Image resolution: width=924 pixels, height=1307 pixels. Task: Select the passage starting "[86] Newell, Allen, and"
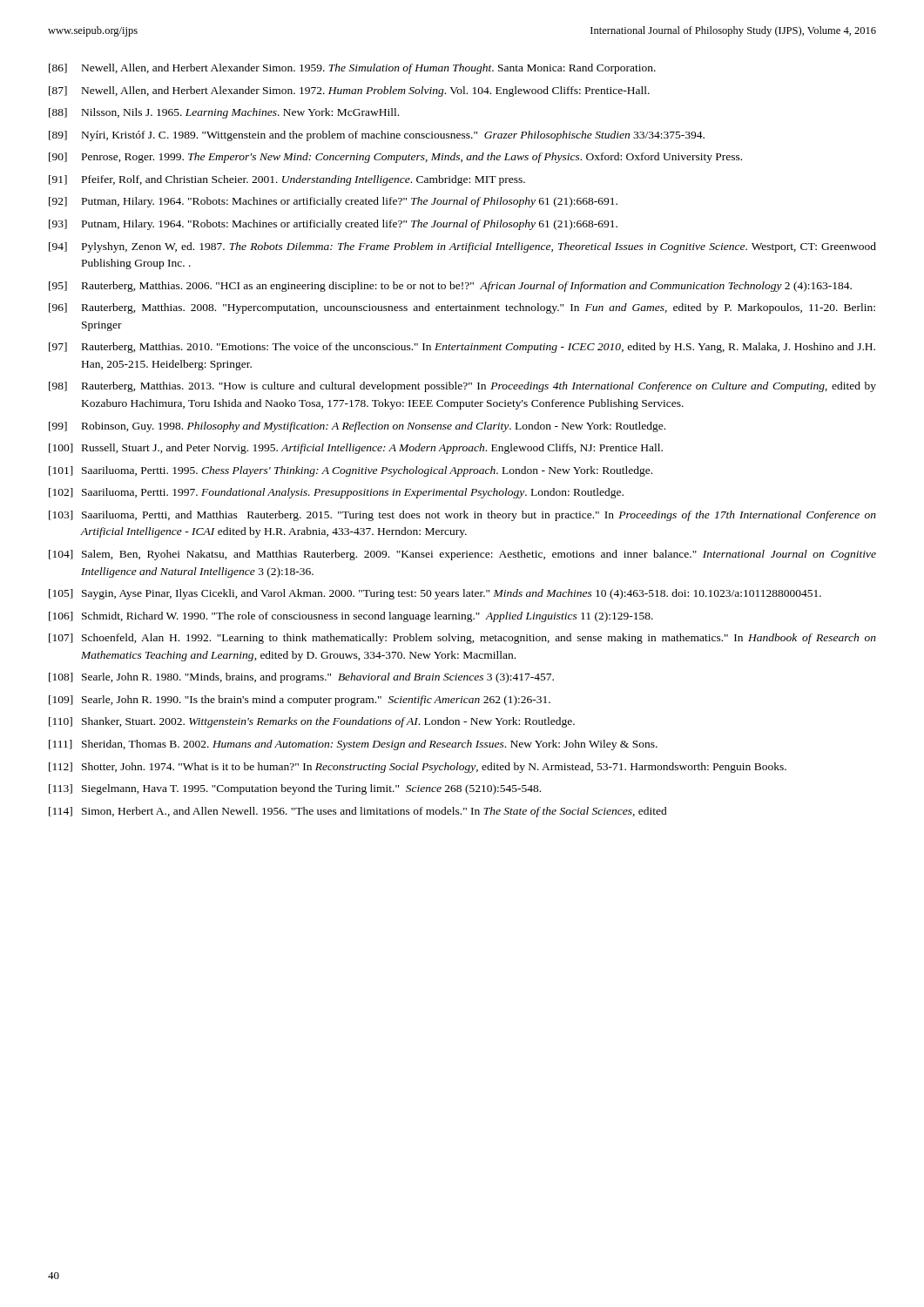(x=462, y=68)
